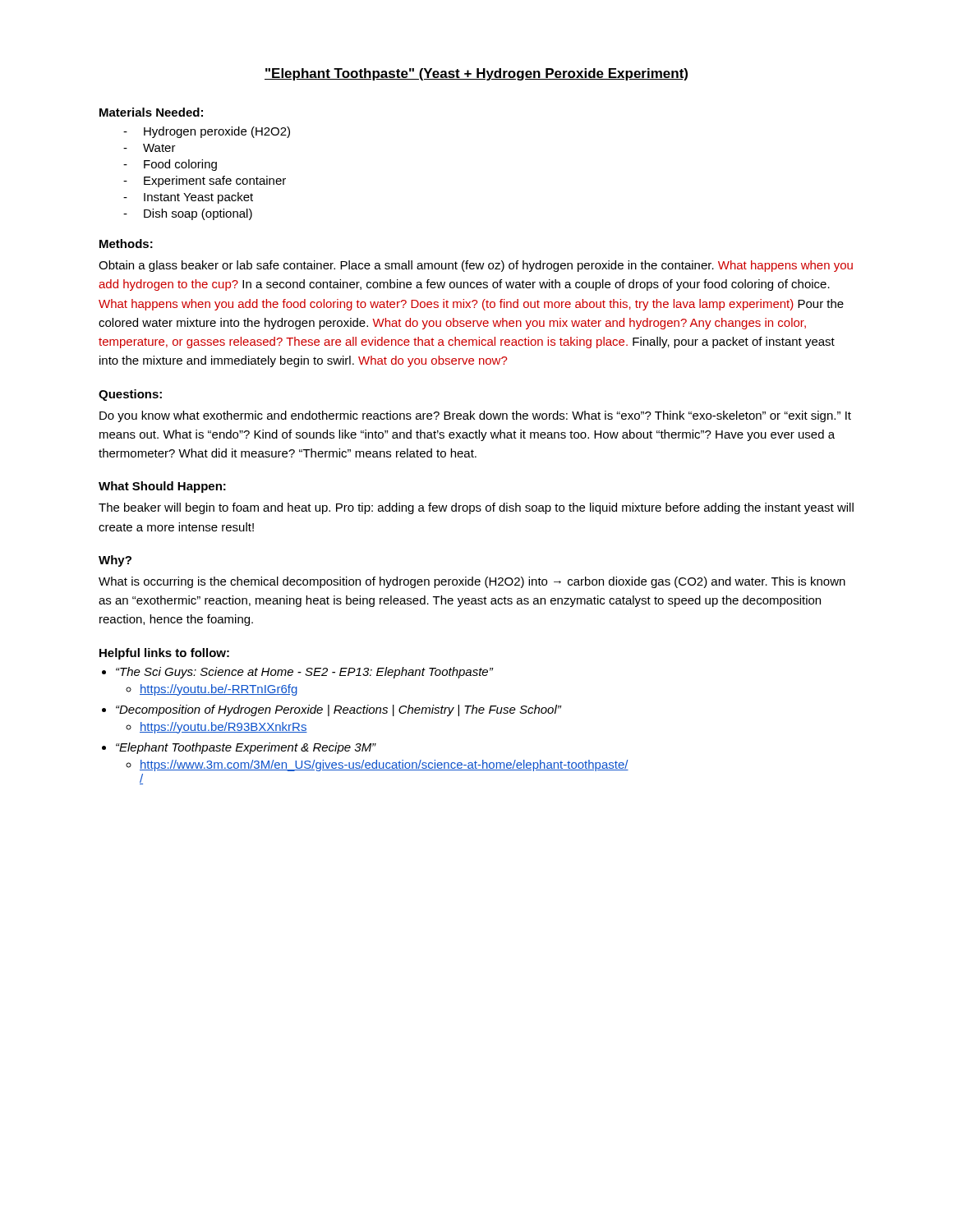
Task: Point to "-Food coloring"
Action: [170, 164]
